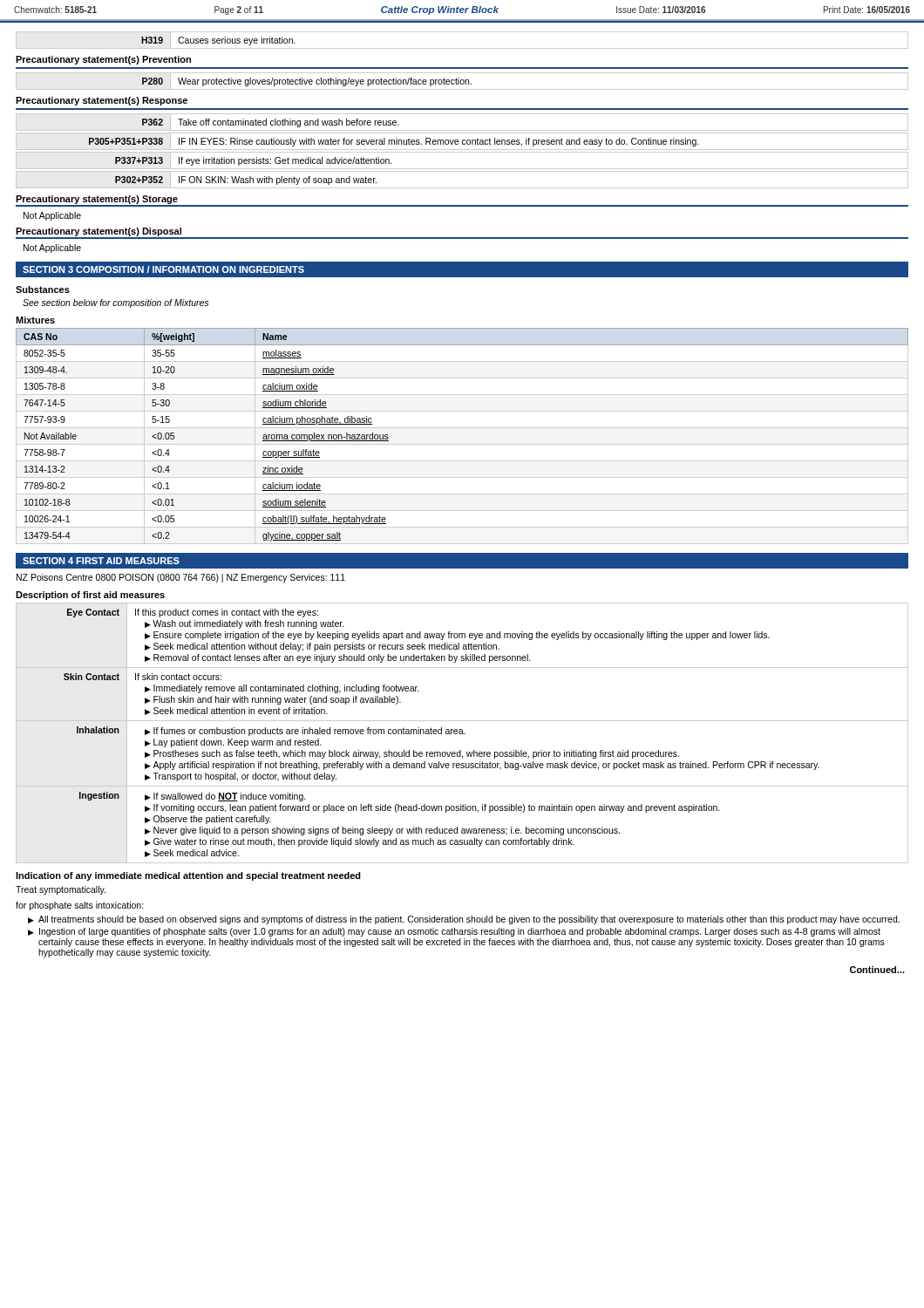The image size is (924, 1308).
Task: Locate the text "for phosphate salts intoxication:"
Action: [x=80, y=905]
